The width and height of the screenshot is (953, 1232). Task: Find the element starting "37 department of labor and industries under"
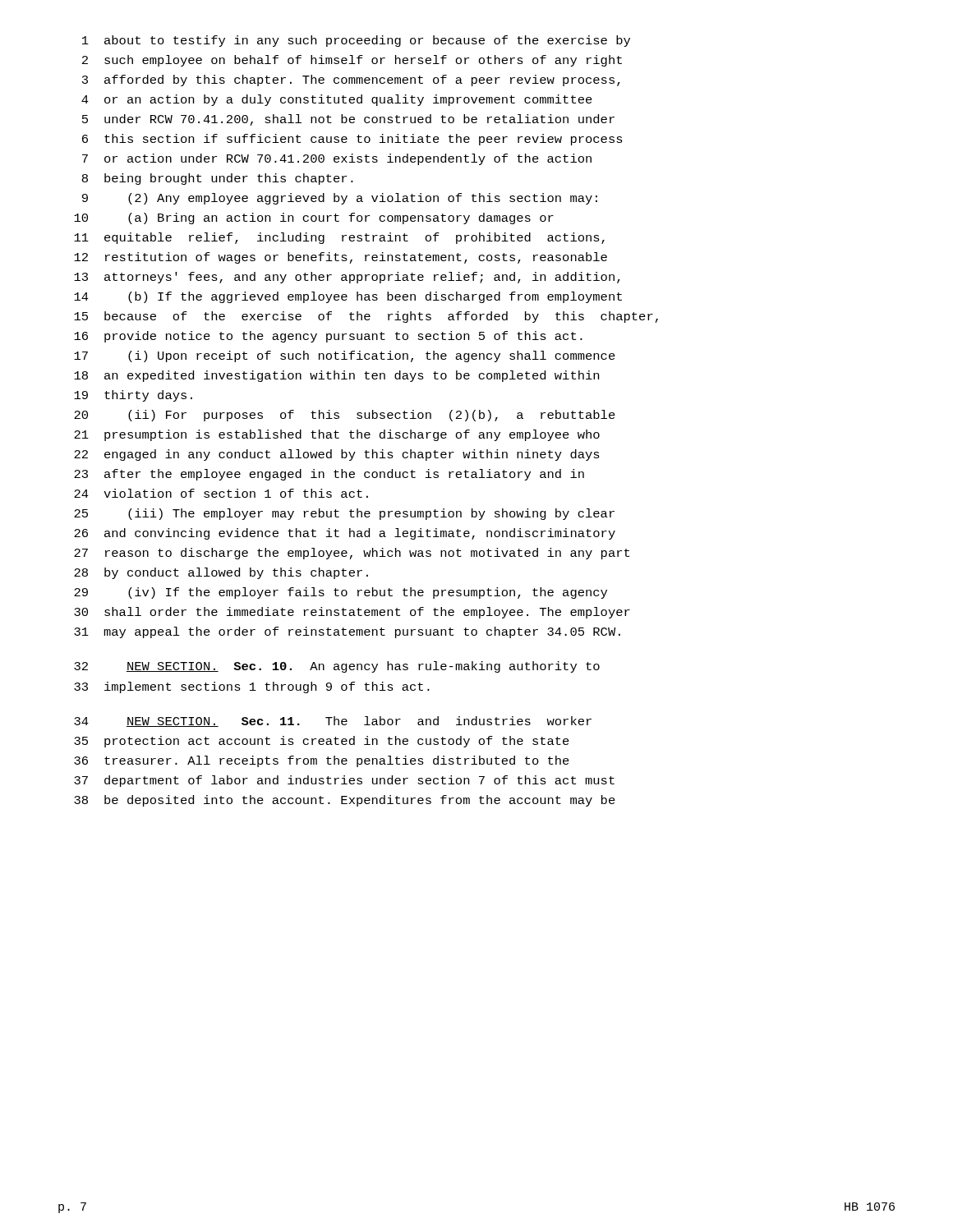[476, 781]
